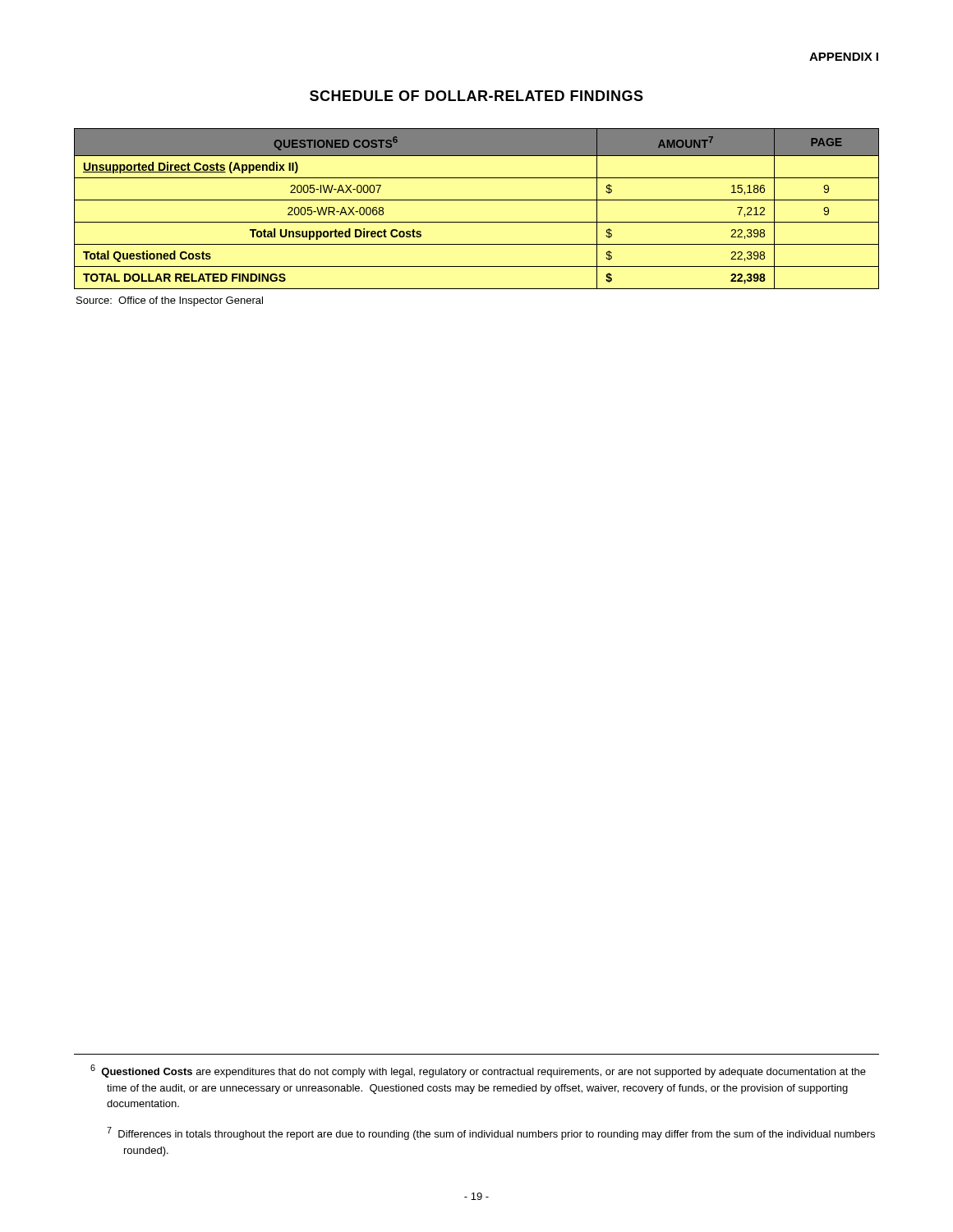953x1232 pixels.
Task: Click on the table containing "$ 22,398"
Action: [476, 208]
